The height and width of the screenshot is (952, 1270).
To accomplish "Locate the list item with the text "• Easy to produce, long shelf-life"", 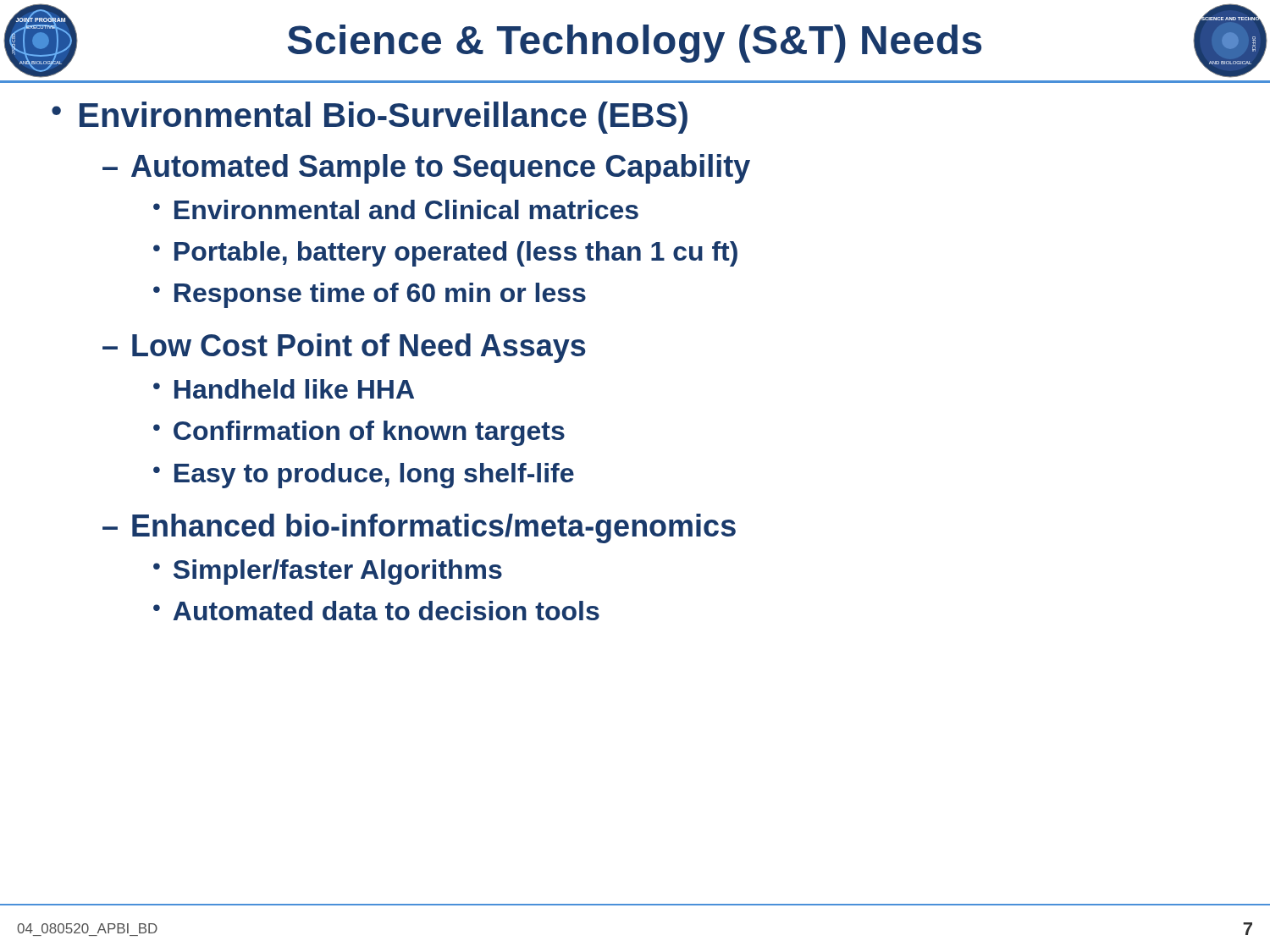I will click(x=363, y=473).
